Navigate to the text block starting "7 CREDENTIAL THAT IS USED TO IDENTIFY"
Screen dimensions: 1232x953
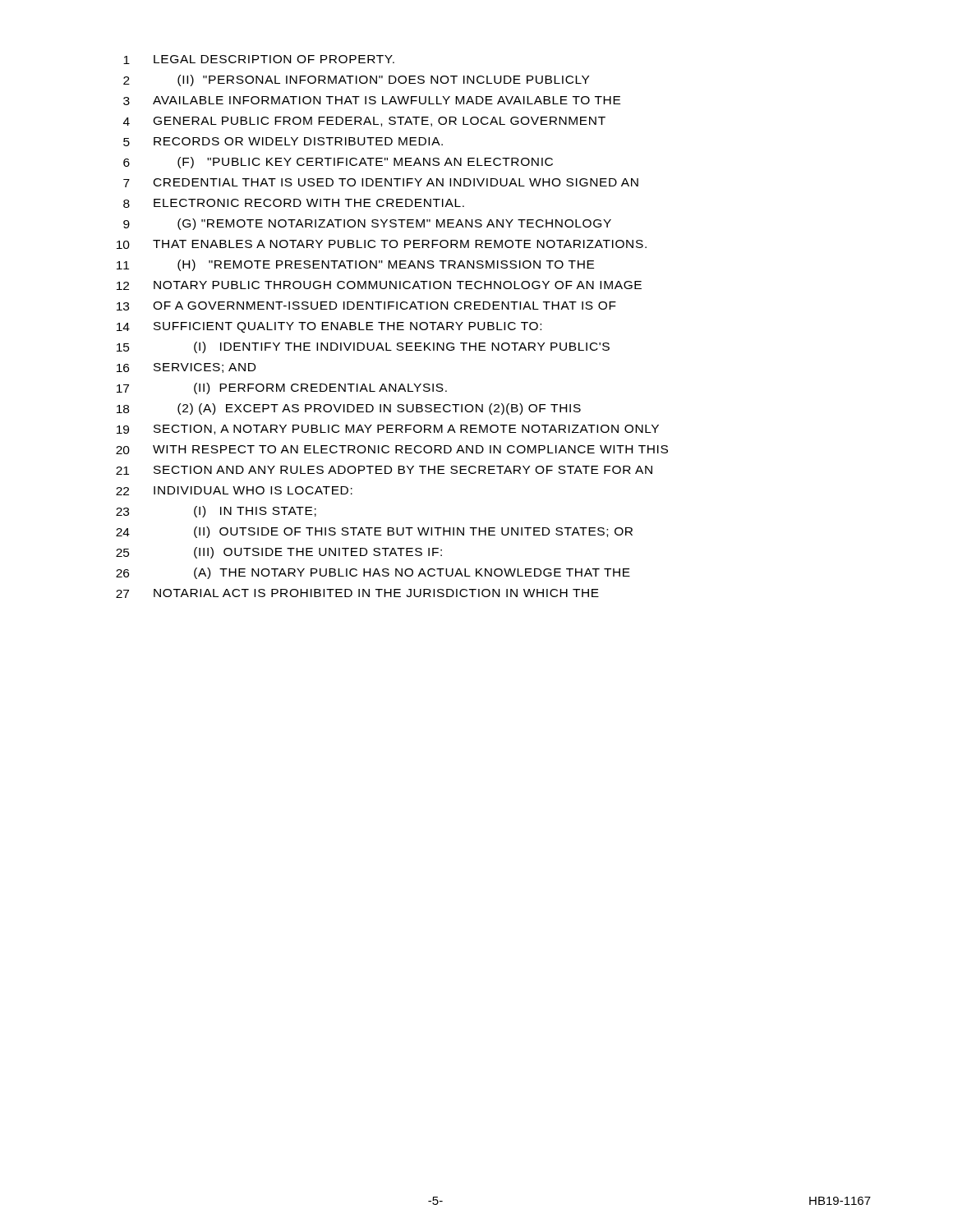(x=485, y=183)
